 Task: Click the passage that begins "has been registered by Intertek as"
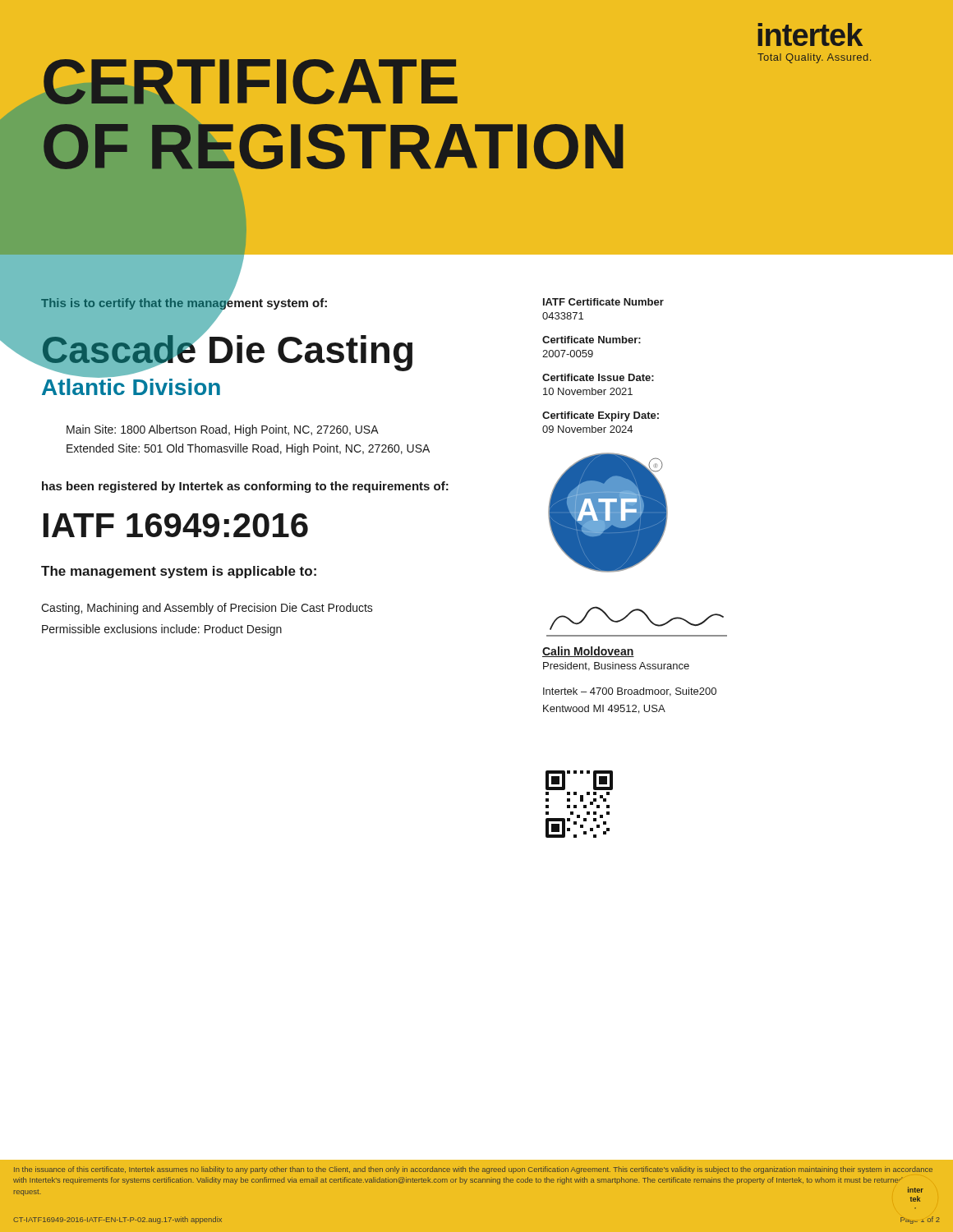tap(245, 486)
